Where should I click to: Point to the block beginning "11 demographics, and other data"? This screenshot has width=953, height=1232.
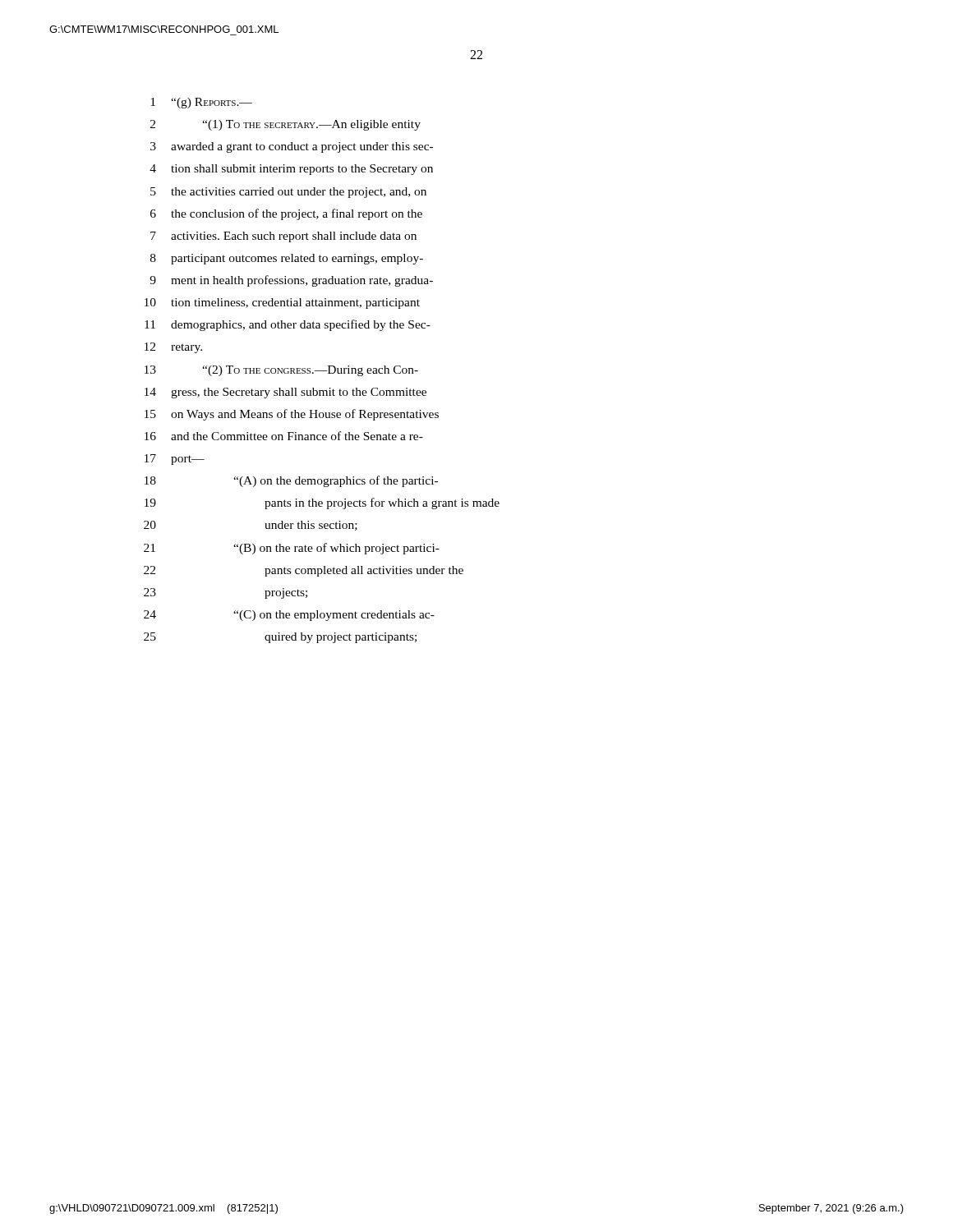[288, 325]
